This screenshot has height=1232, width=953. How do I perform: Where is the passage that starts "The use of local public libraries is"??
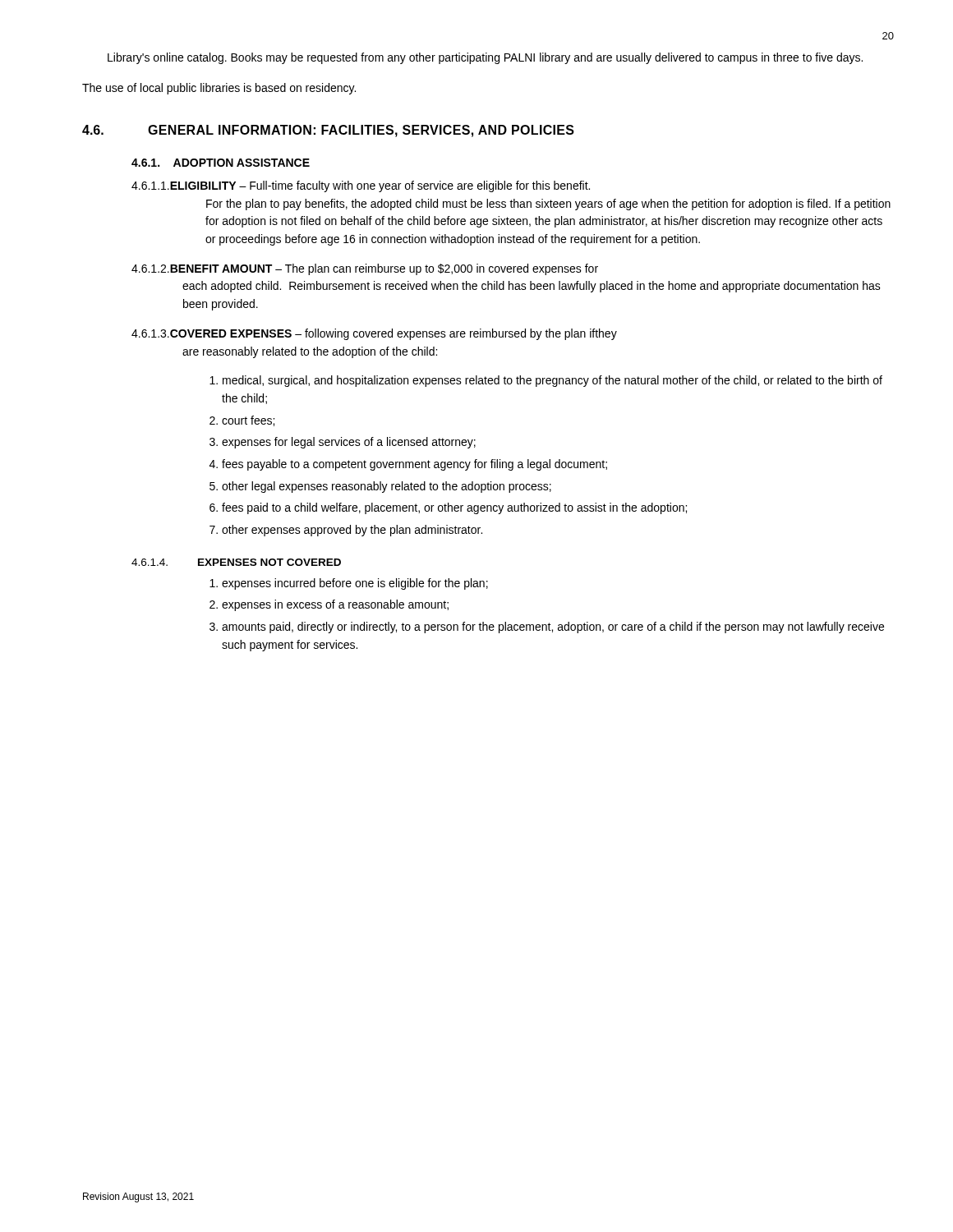pos(219,88)
